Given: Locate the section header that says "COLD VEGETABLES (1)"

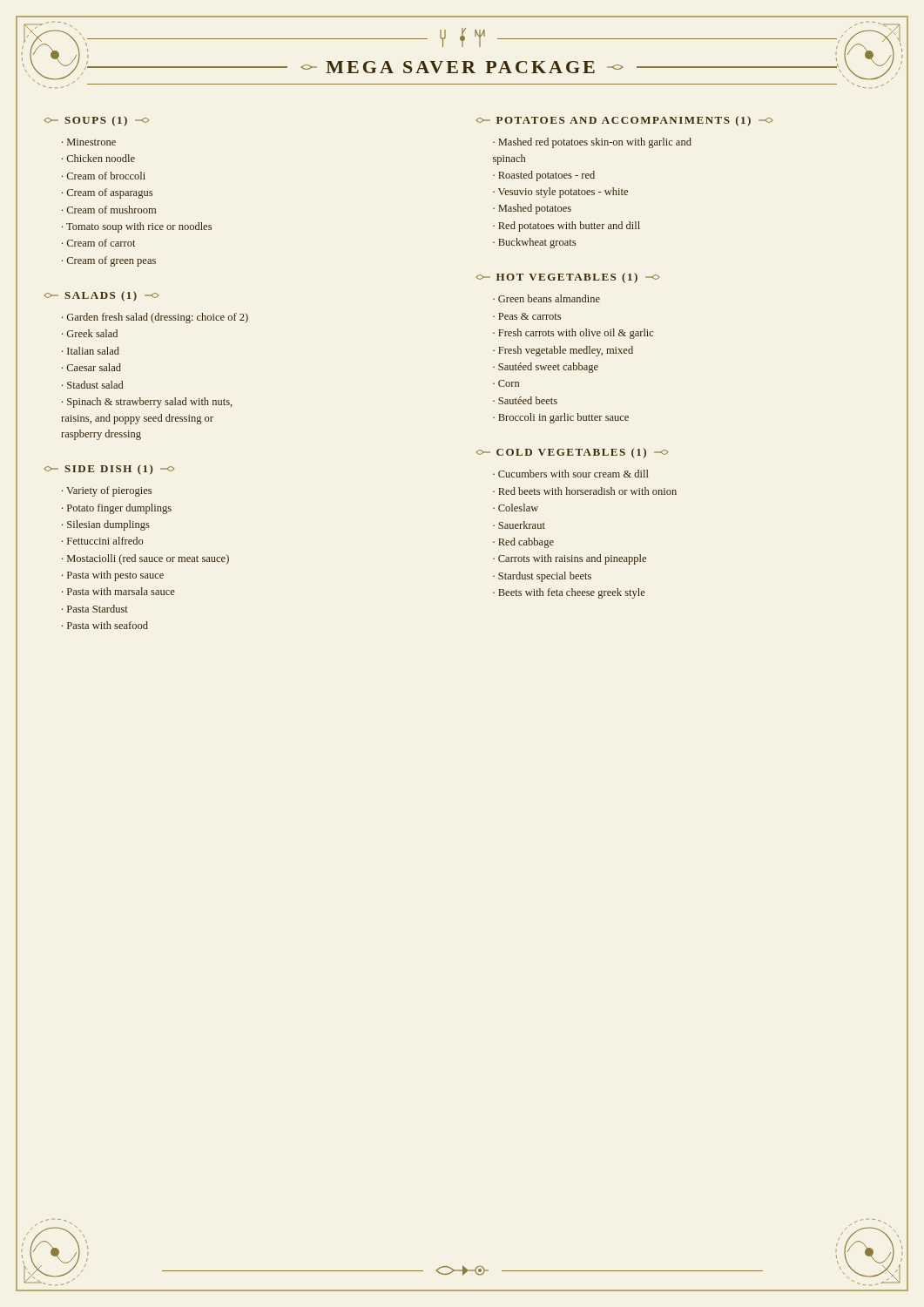Looking at the screenshot, I should click(572, 453).
